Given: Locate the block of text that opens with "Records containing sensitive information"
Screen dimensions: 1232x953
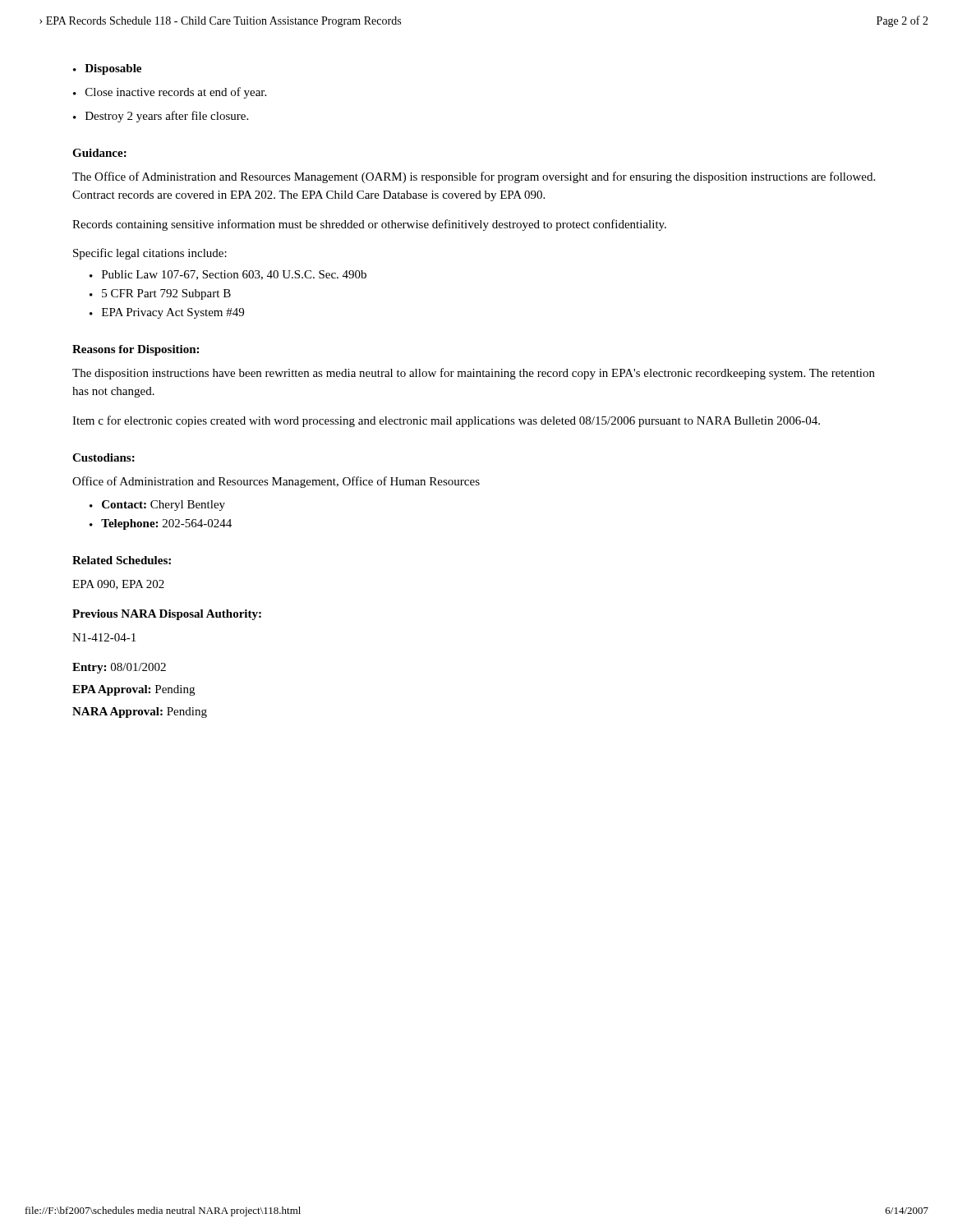Looking at the screenshot, I should 370,224.
